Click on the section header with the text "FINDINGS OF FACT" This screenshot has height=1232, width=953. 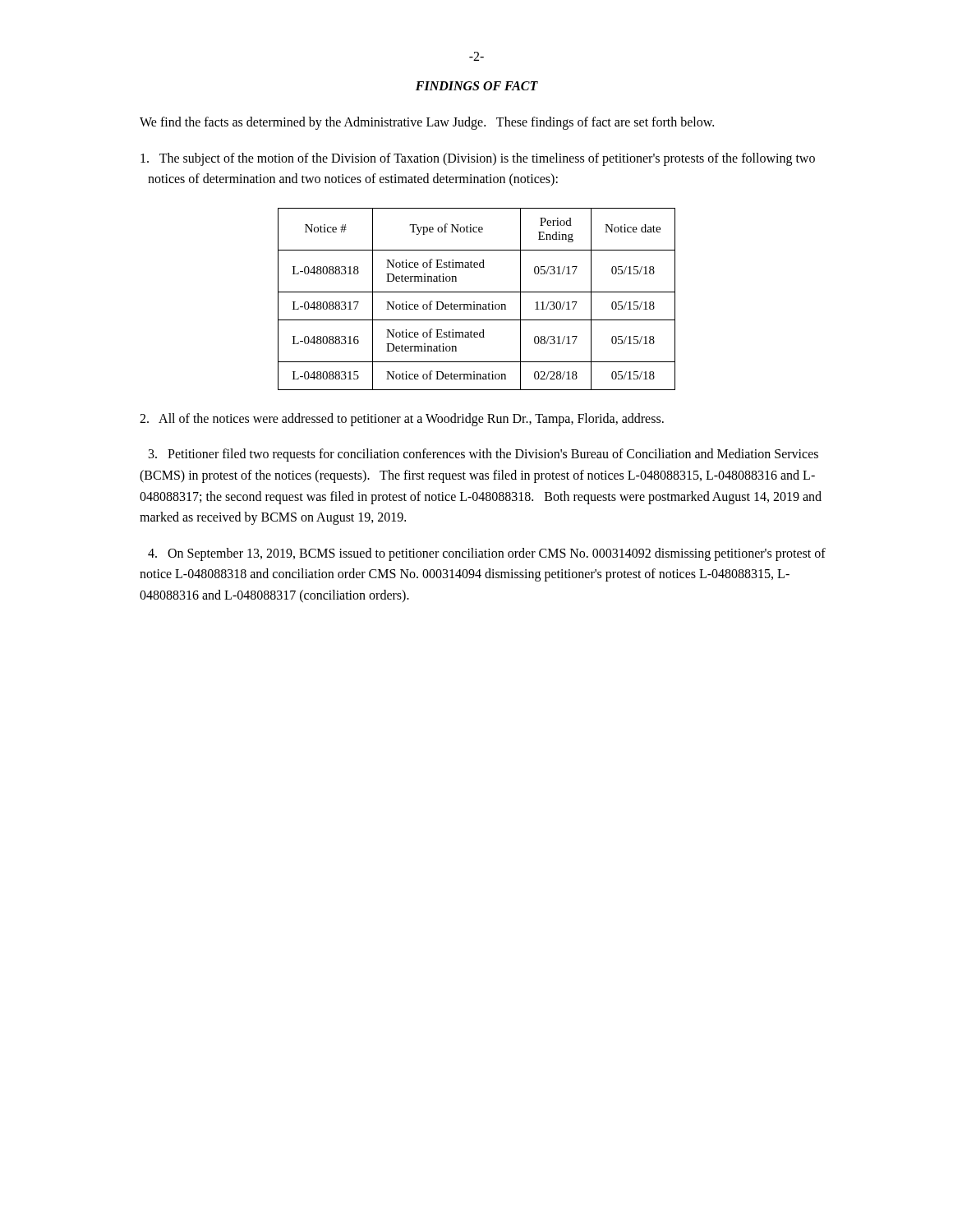[476, 86]
